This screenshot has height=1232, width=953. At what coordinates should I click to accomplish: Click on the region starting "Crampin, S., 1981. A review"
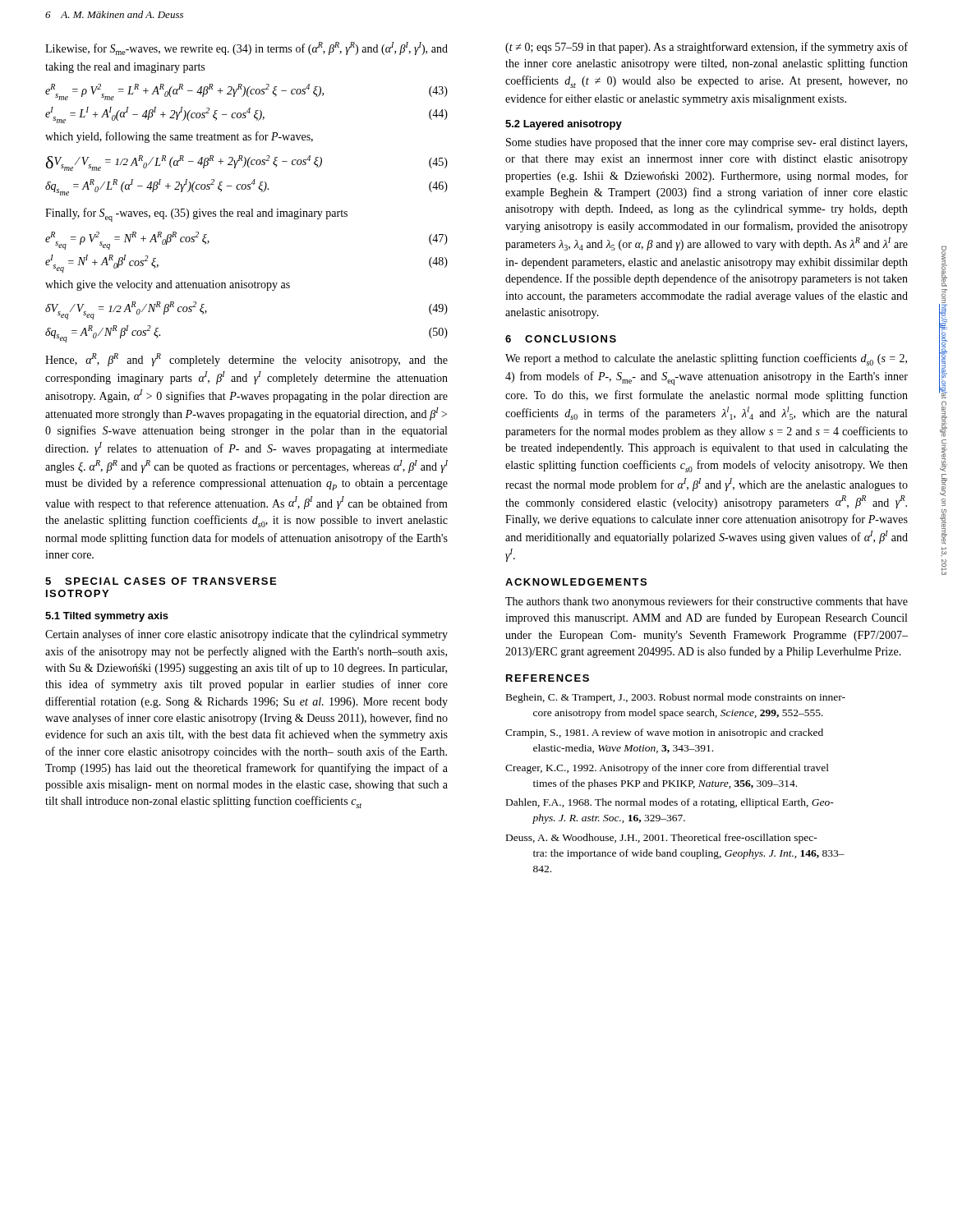[664, 740]
